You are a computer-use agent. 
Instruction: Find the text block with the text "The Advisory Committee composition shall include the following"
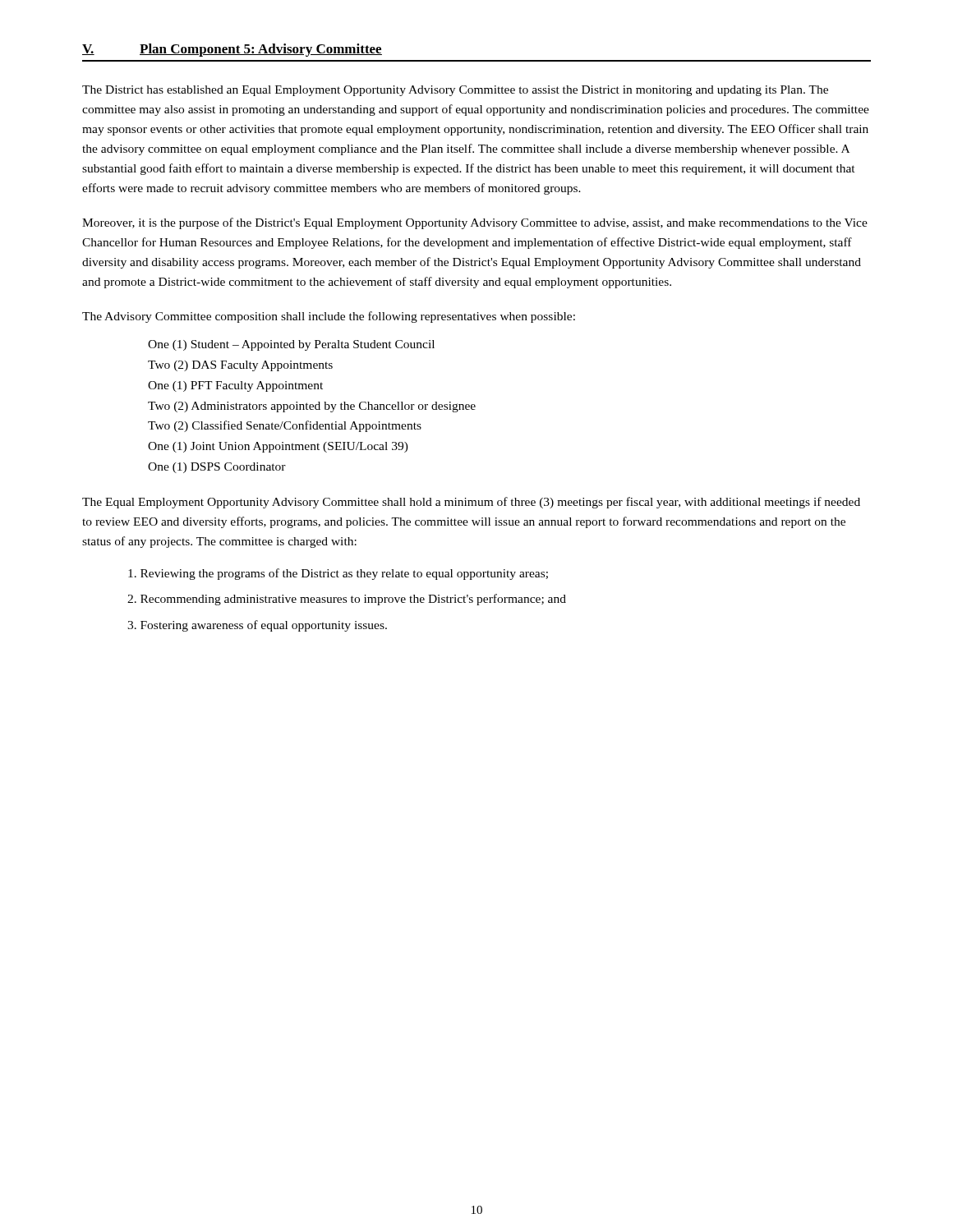coord(329,316)
